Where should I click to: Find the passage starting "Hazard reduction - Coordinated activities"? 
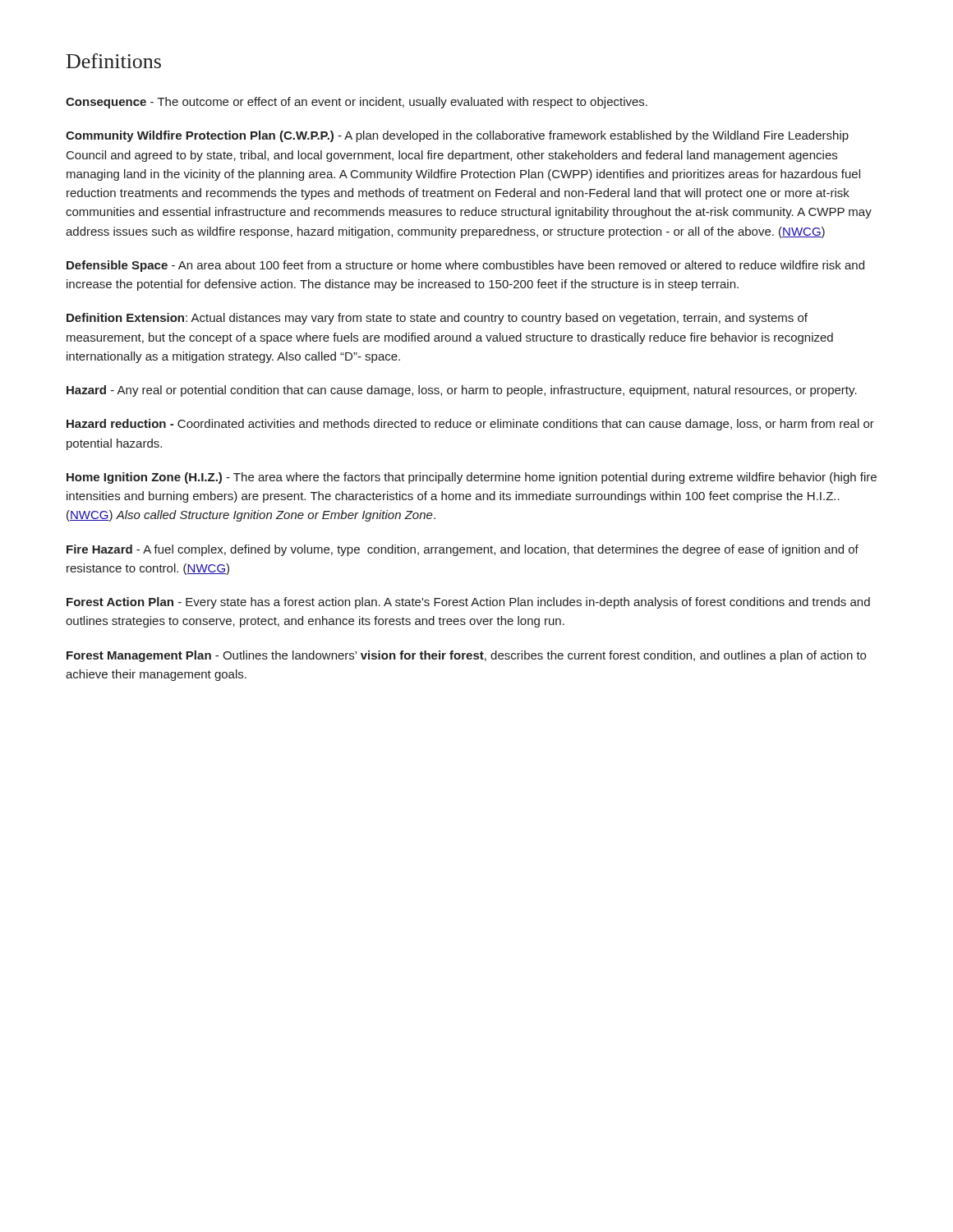coord(470,433)
